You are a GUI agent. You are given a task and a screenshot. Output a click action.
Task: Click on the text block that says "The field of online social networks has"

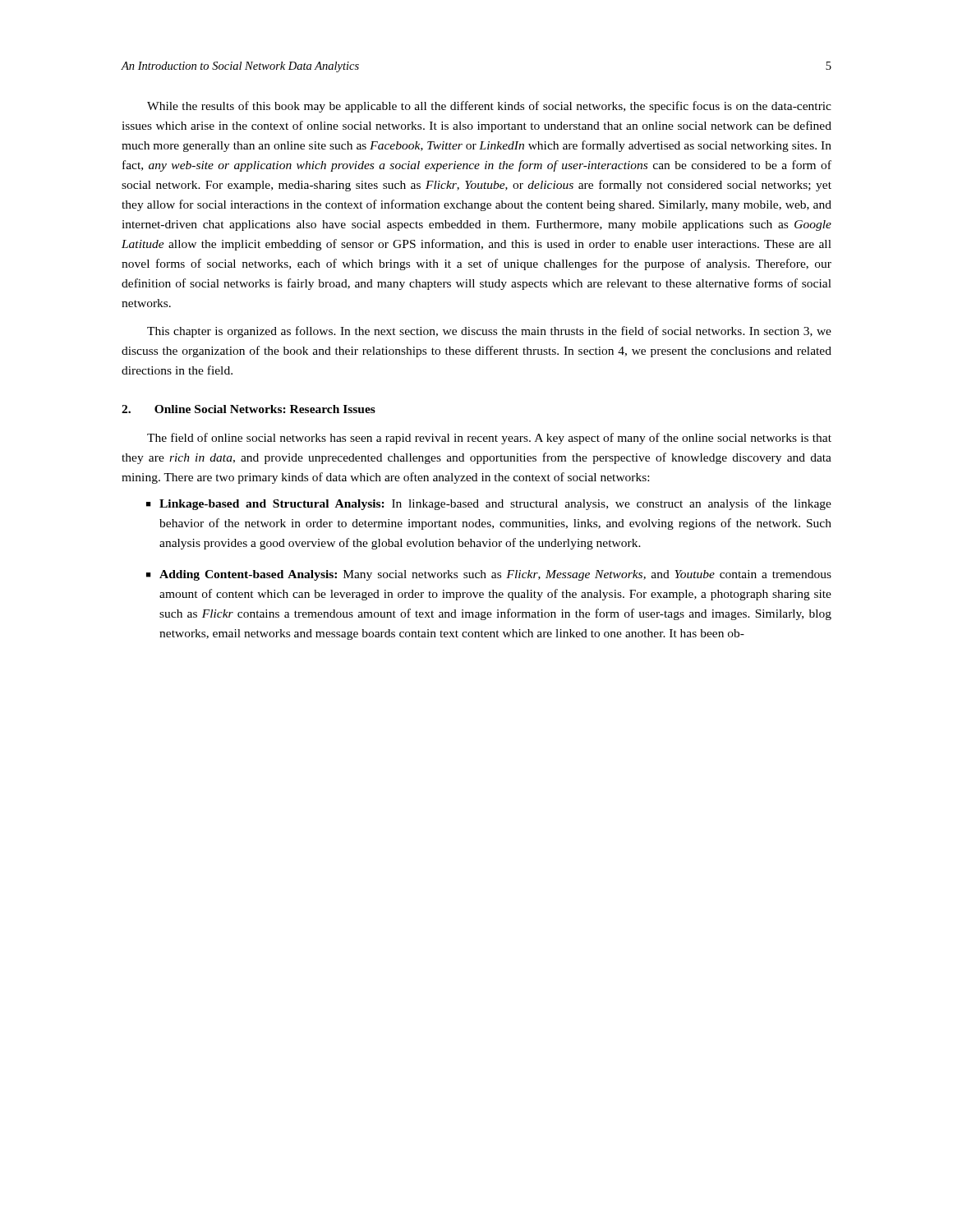click(x=476, y=458)
